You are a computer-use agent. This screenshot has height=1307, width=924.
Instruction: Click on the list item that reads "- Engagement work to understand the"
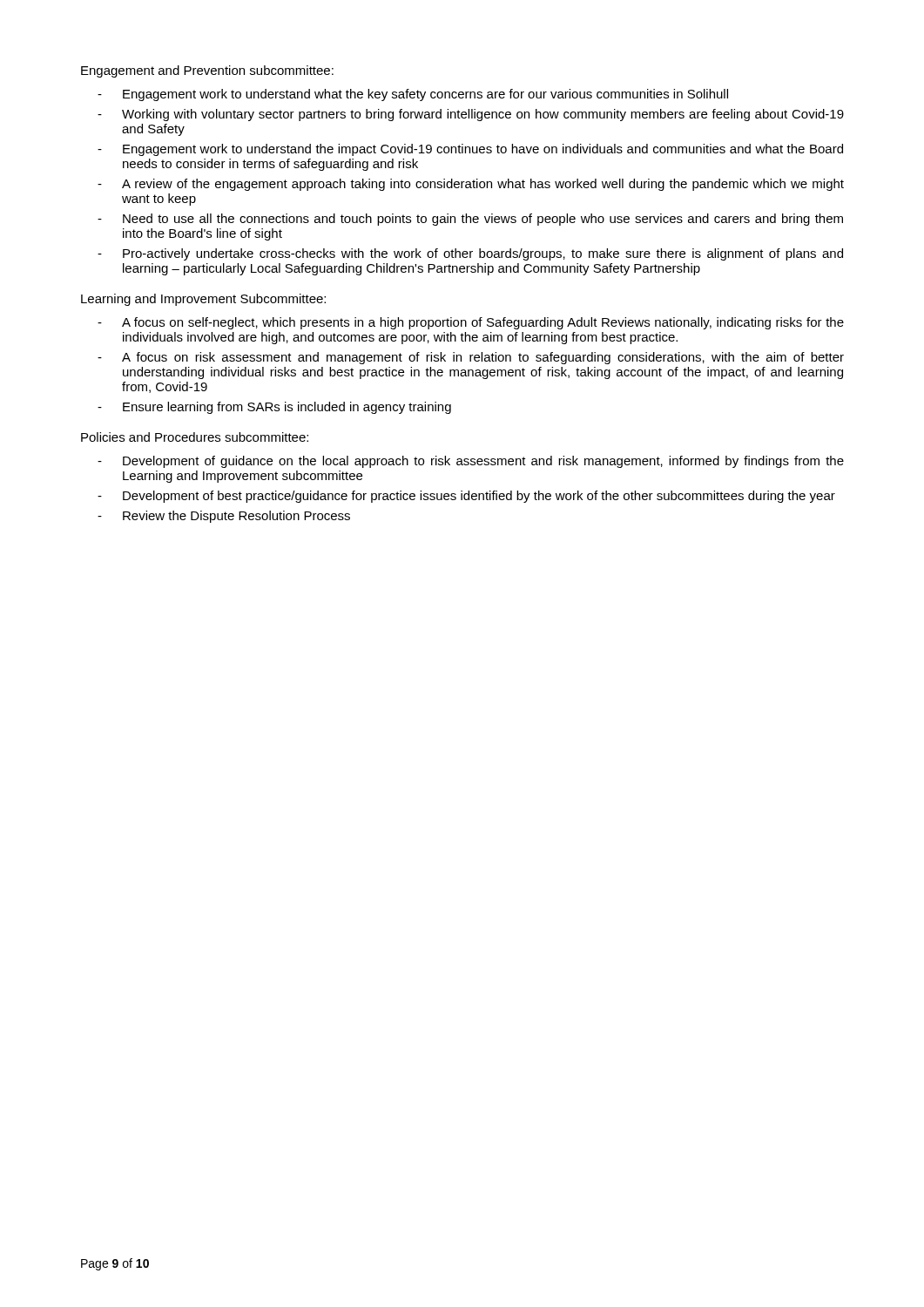471,156
